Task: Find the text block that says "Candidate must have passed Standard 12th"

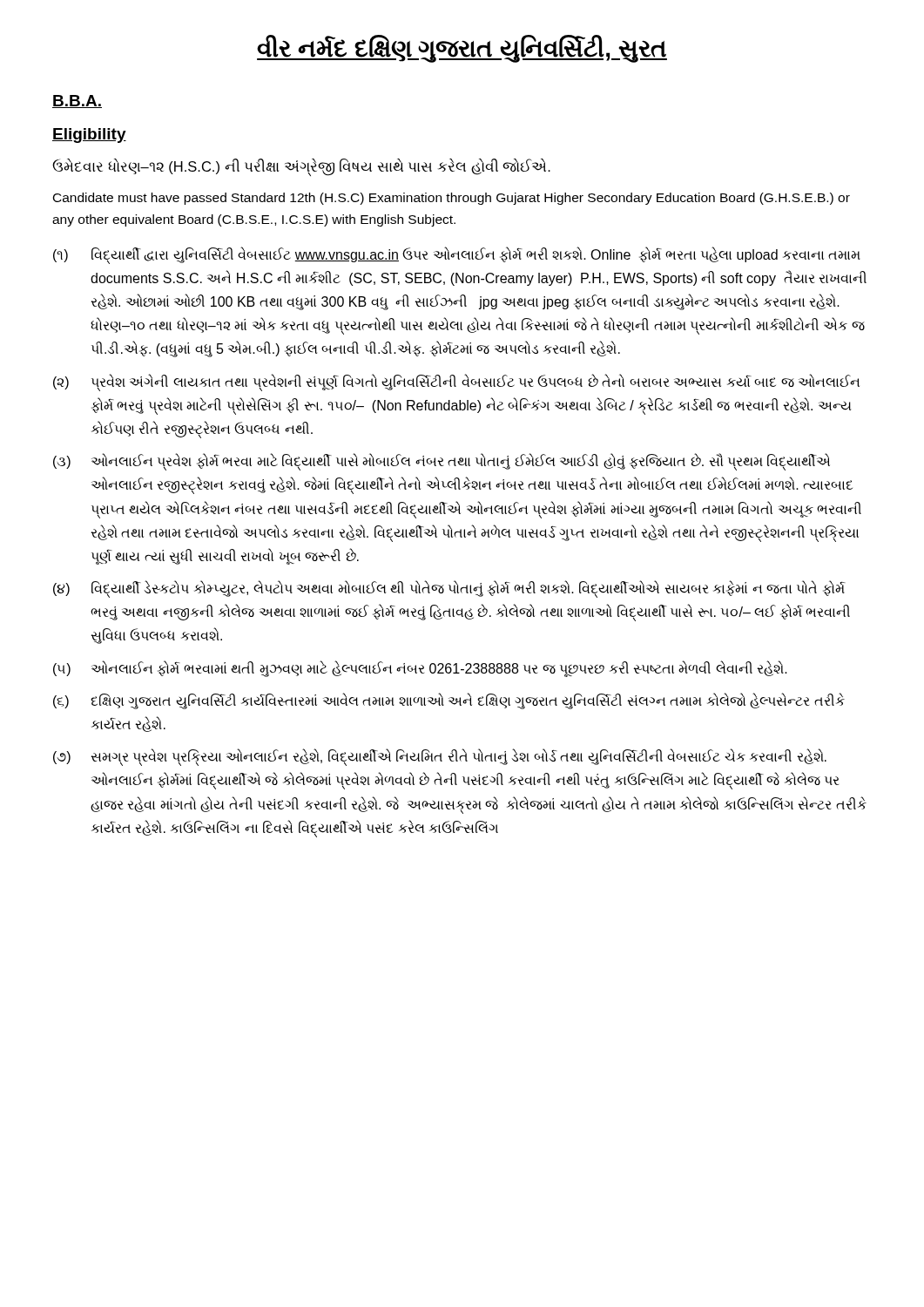Action: click(x=451, y=208)
